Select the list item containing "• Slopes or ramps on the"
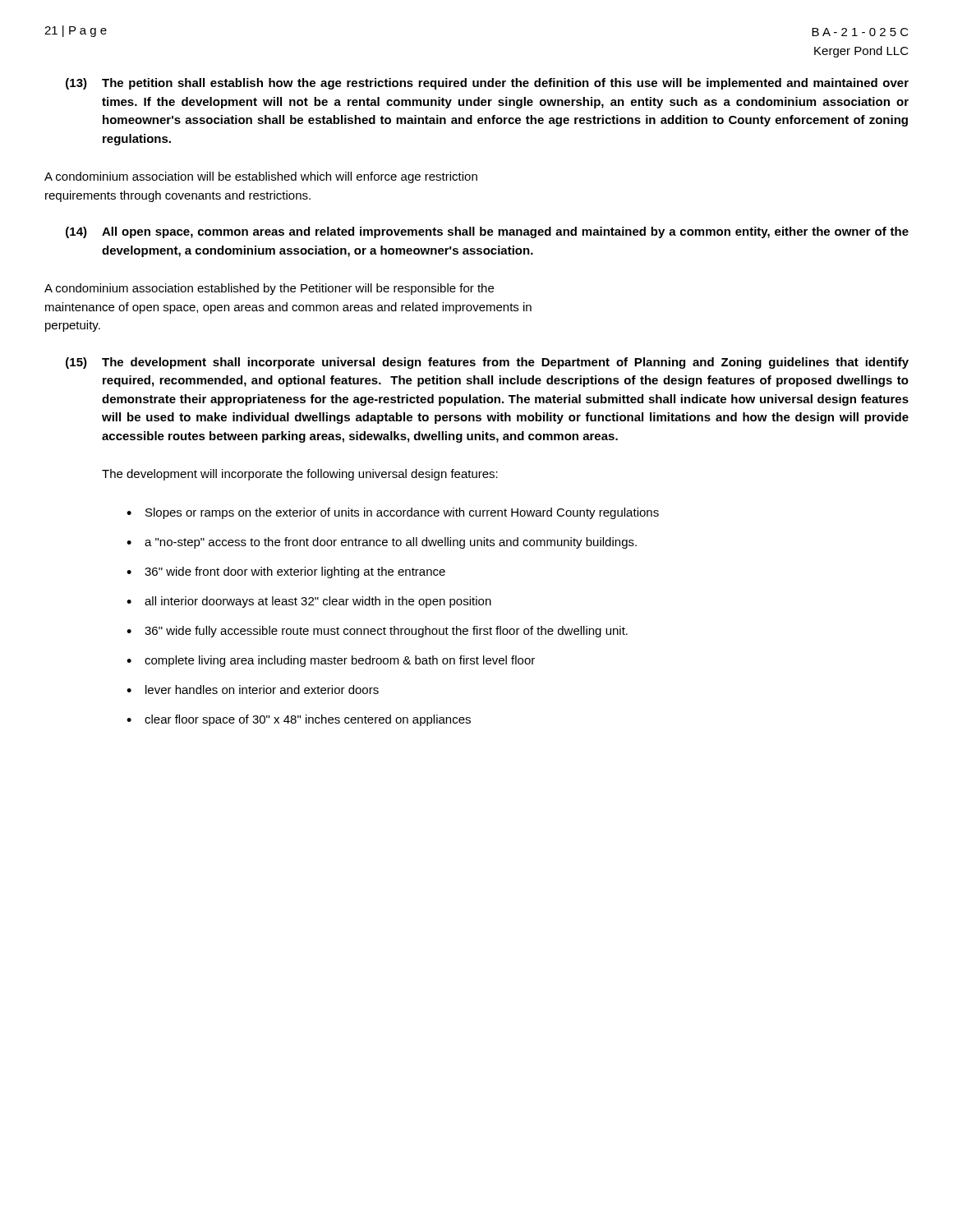Viewport: 953px width, 1232px height. tap(518, 514)
